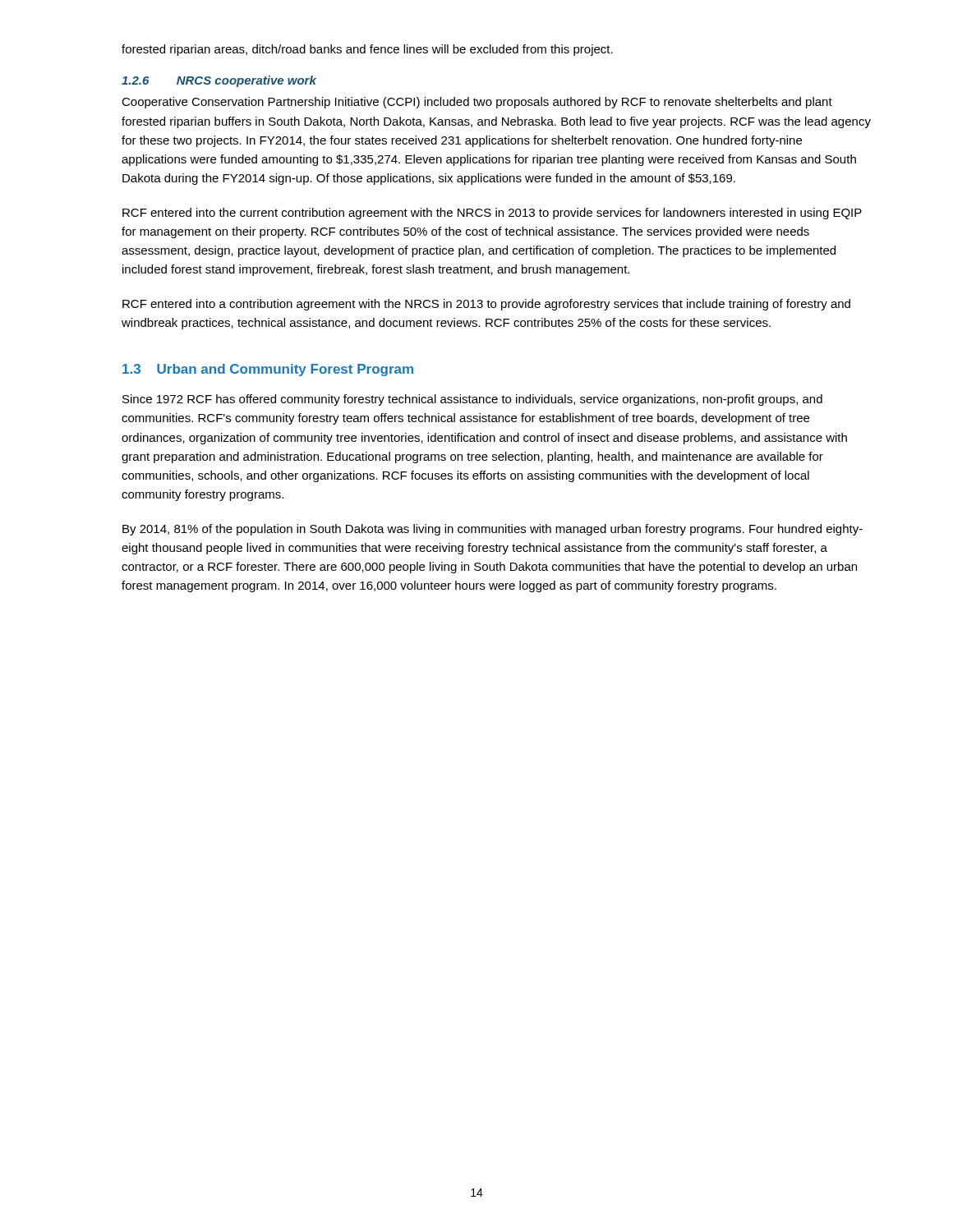Click on the text block containing "Cooperative Conservation Partnership Initiative"

(x=496, y=140)
